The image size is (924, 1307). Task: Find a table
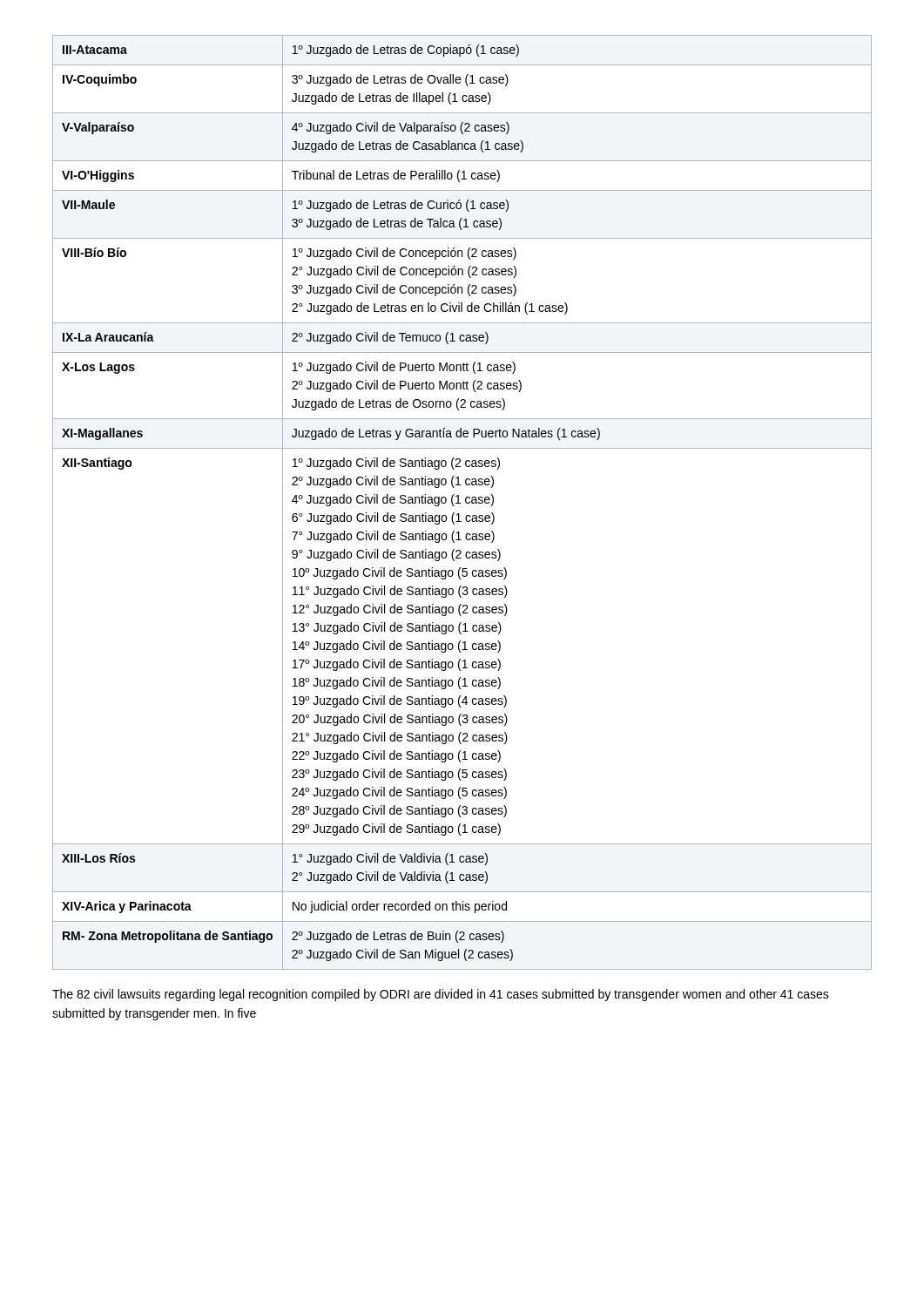462,502
